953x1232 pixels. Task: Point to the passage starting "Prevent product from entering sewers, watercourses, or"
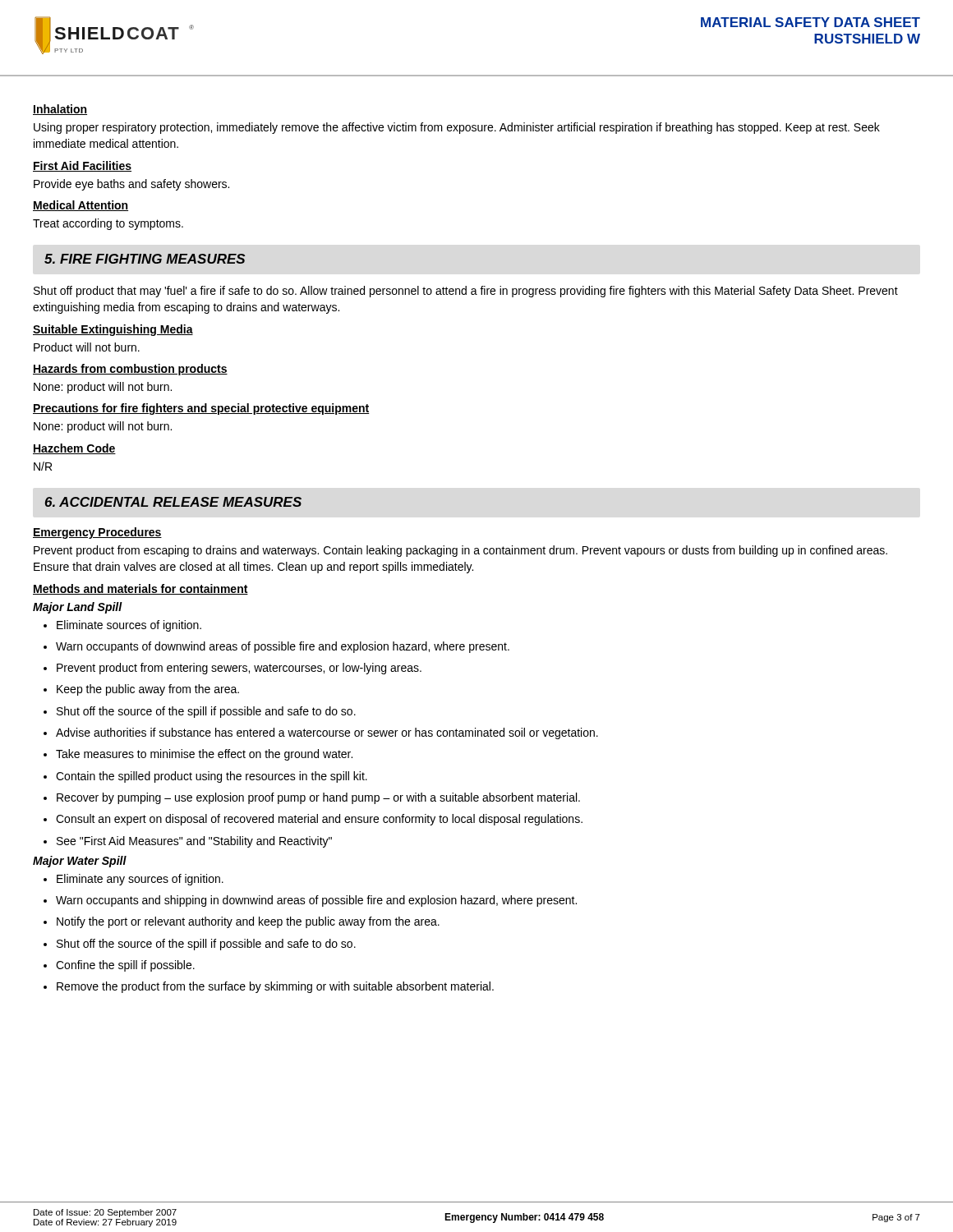[239, 669]
